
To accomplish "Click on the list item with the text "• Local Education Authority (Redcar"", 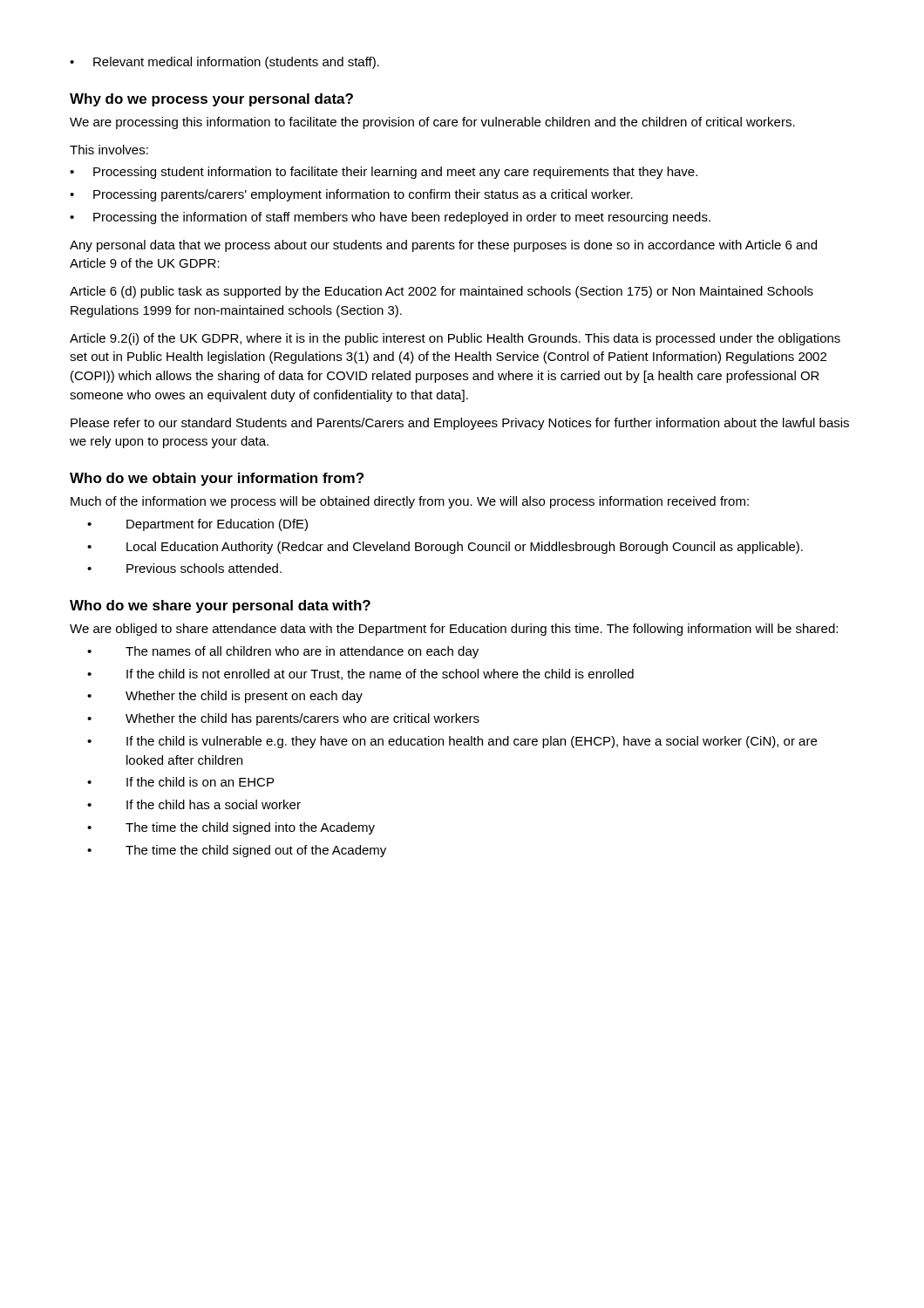I will (x=445, y=546).
